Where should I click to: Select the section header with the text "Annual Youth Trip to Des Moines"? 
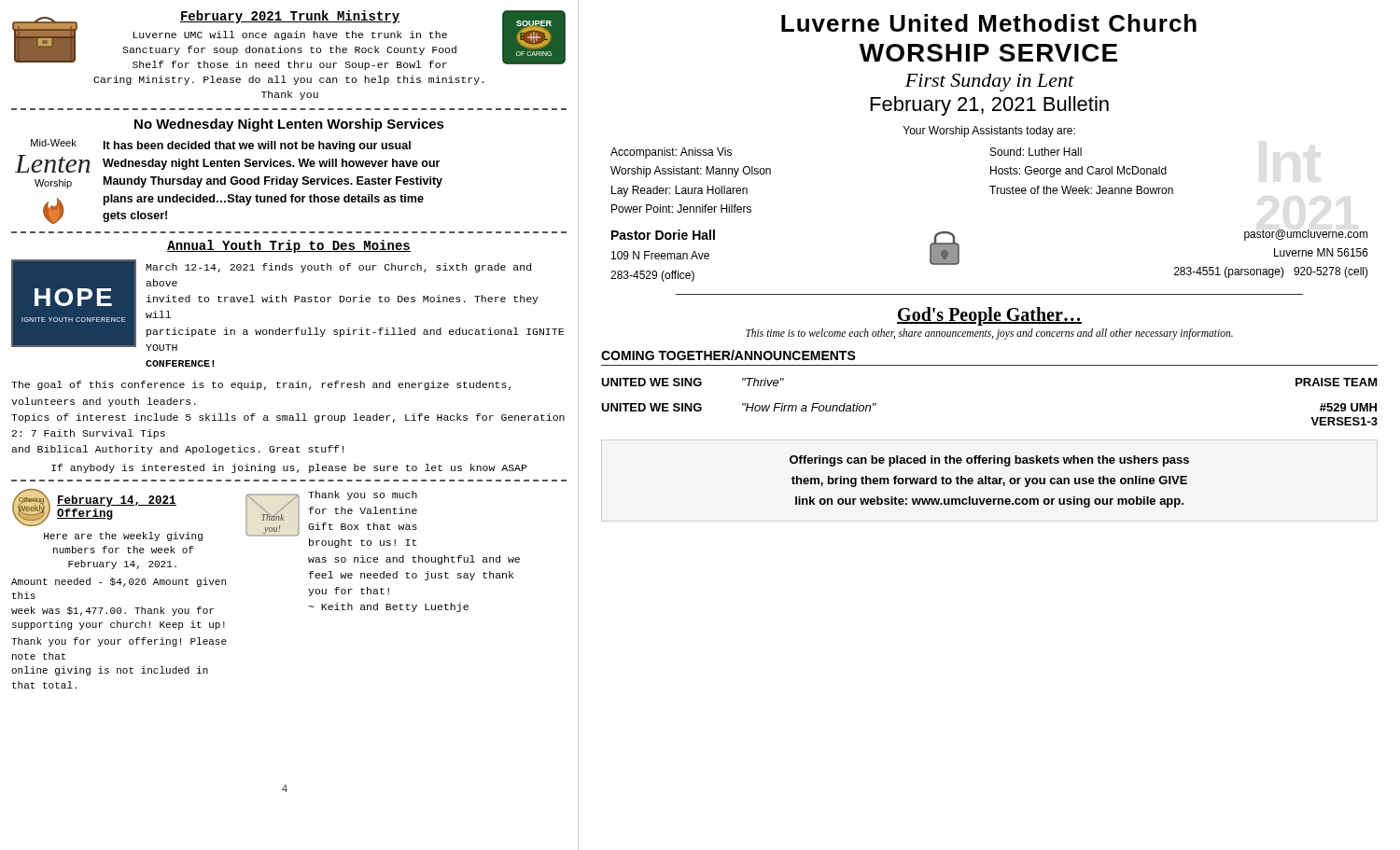click(289, 246)
